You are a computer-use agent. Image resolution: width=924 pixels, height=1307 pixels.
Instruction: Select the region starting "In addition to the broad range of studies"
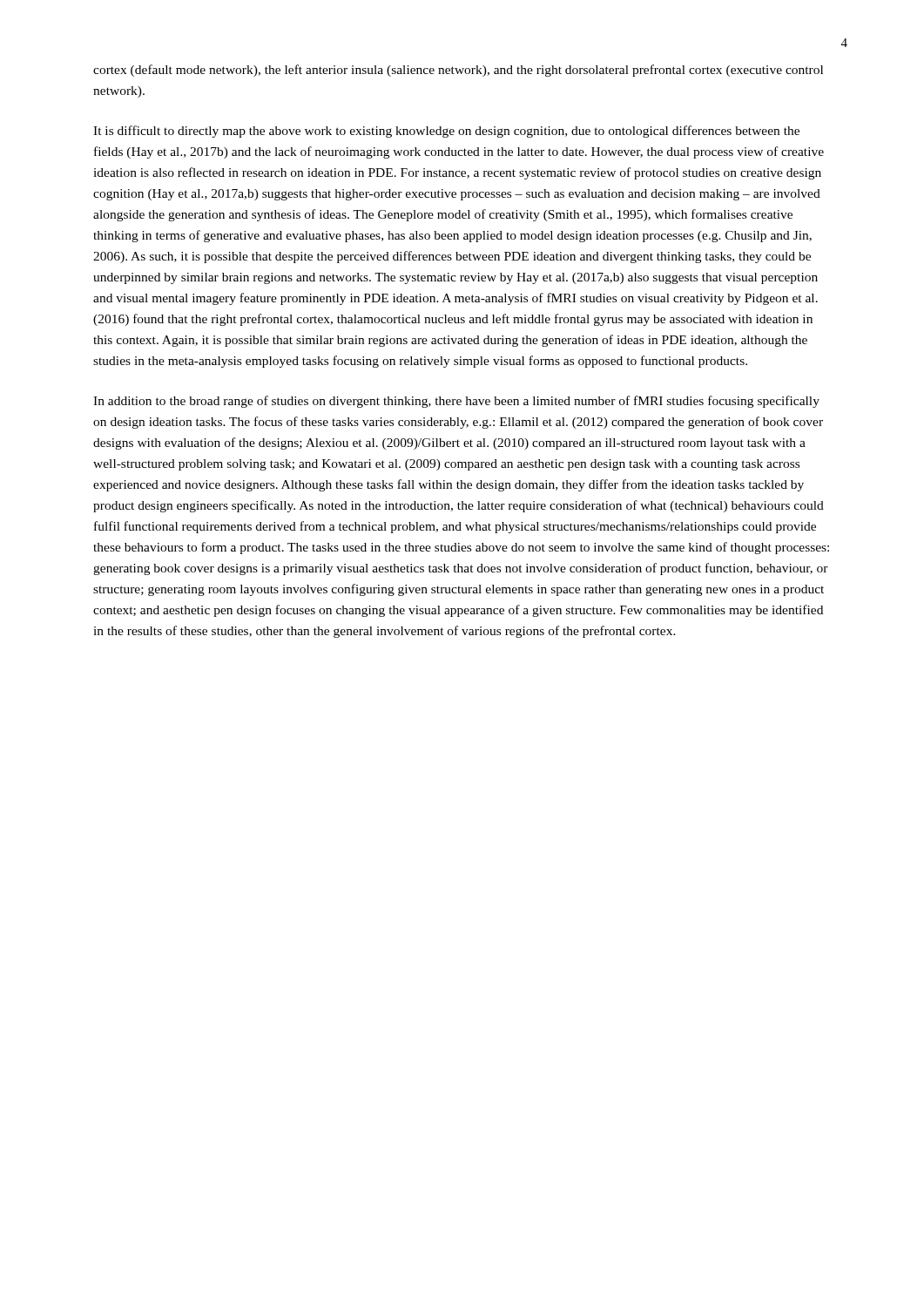(x=462, y=516)
